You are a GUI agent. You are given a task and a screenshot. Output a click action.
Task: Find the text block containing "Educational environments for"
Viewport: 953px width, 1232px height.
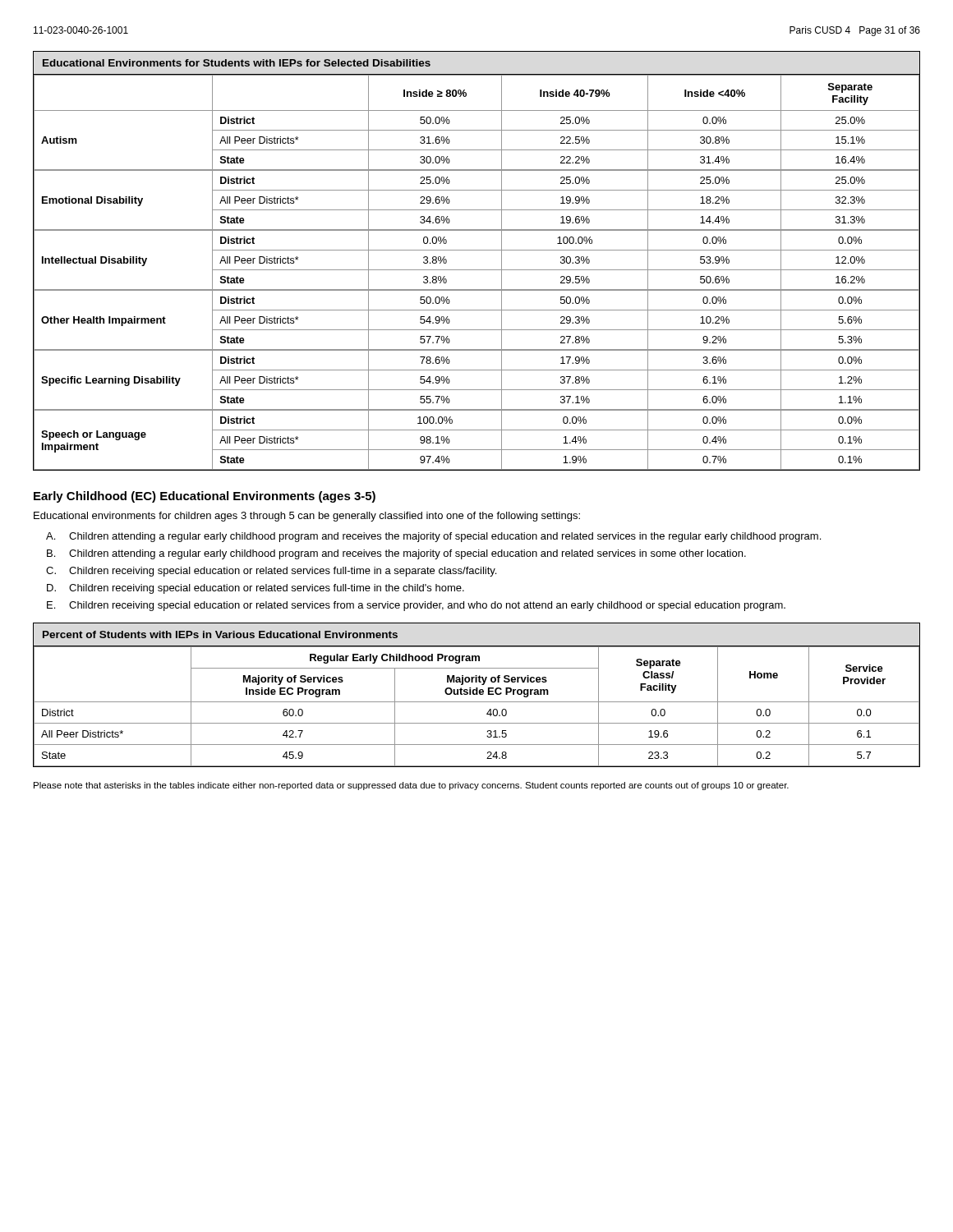coord(307,515)
